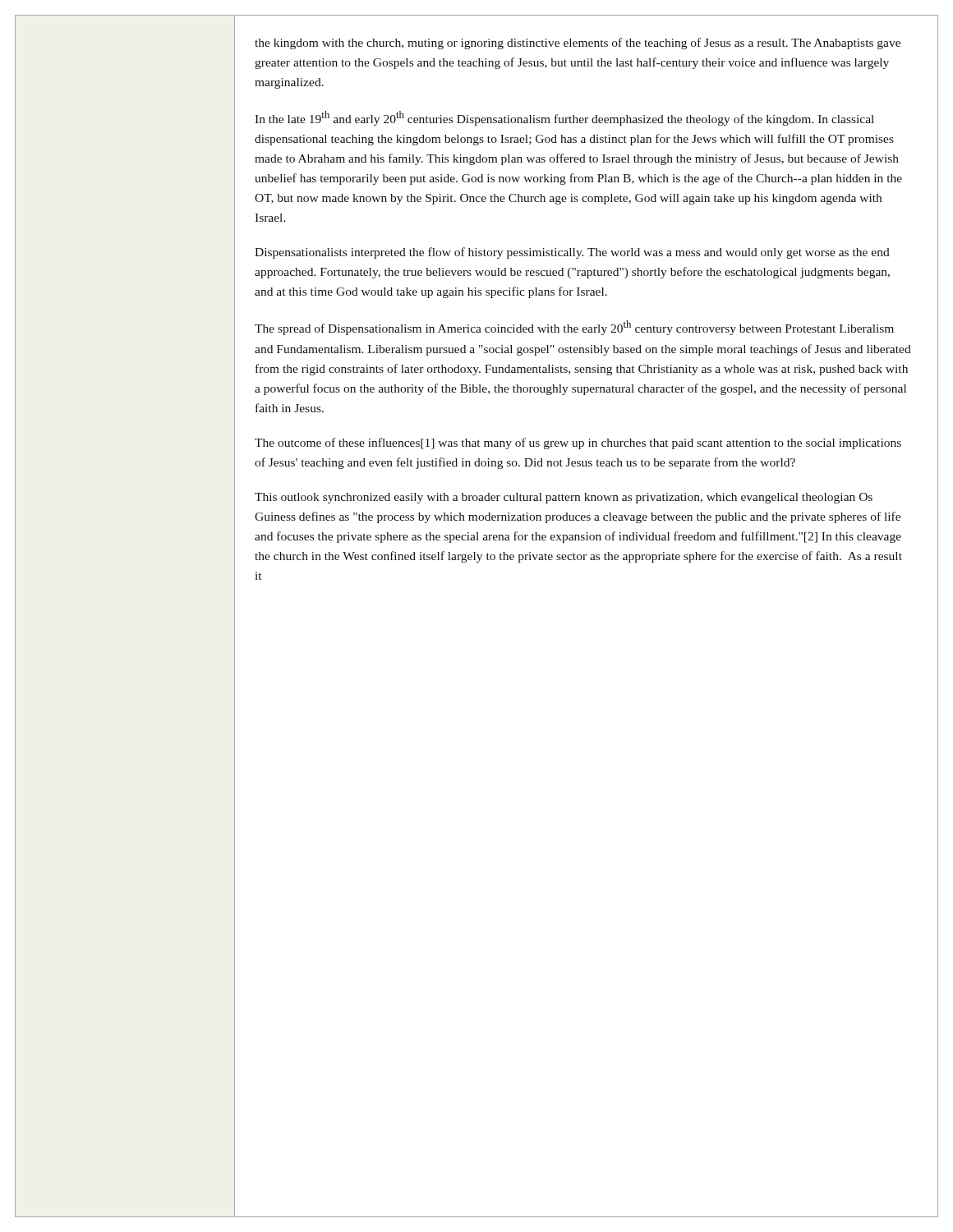Image resolution: width=953 pixels, height=1232 pixels.
Task: Find the block starting "The spread of Dispensationalism in America coincided"
Action: coord(583,366)
